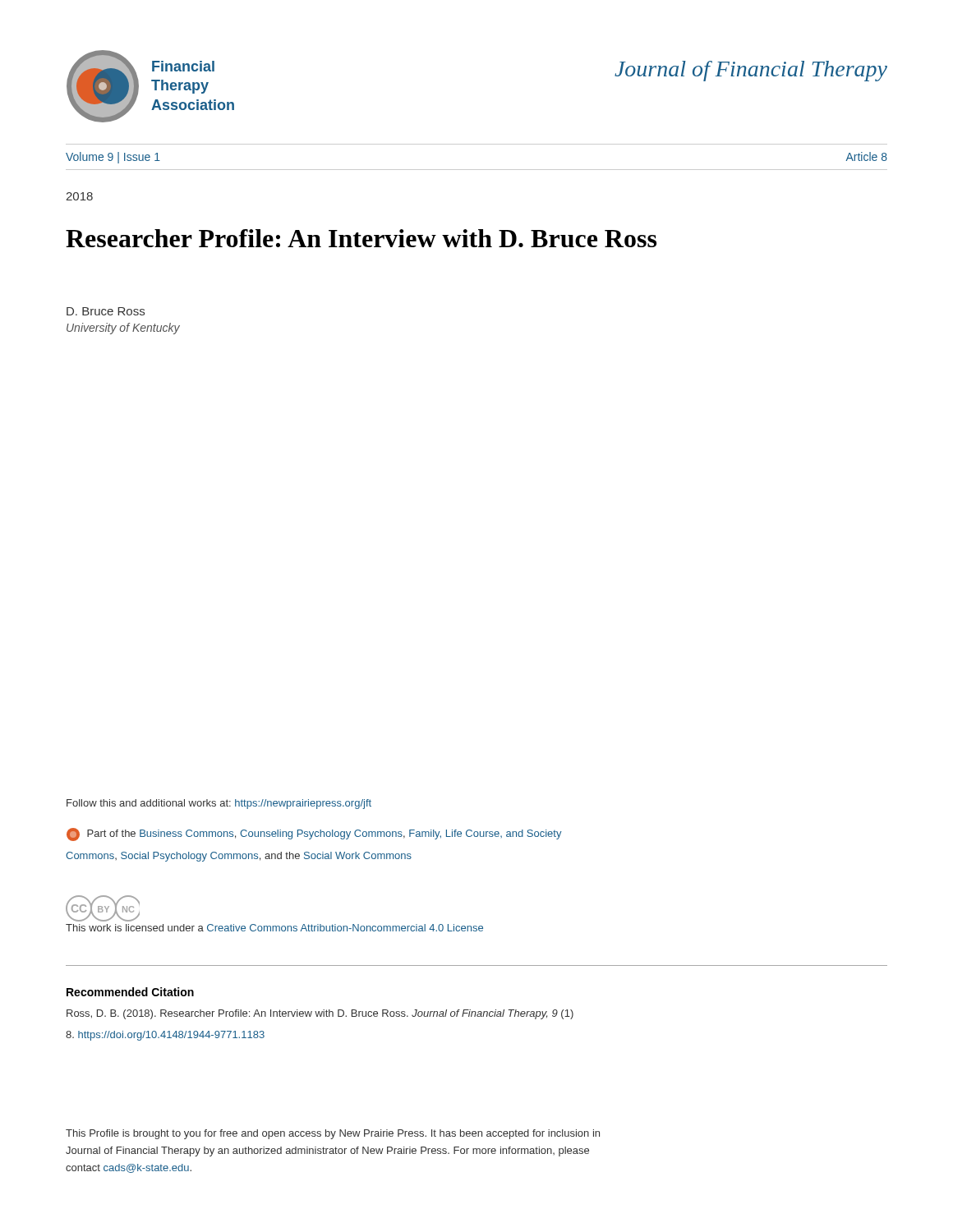The height and width of the screenshot is (1232, 953).
Task: Click on the text block starting "Part of the"
Action: pyautogui.click(x=476, y=845)
